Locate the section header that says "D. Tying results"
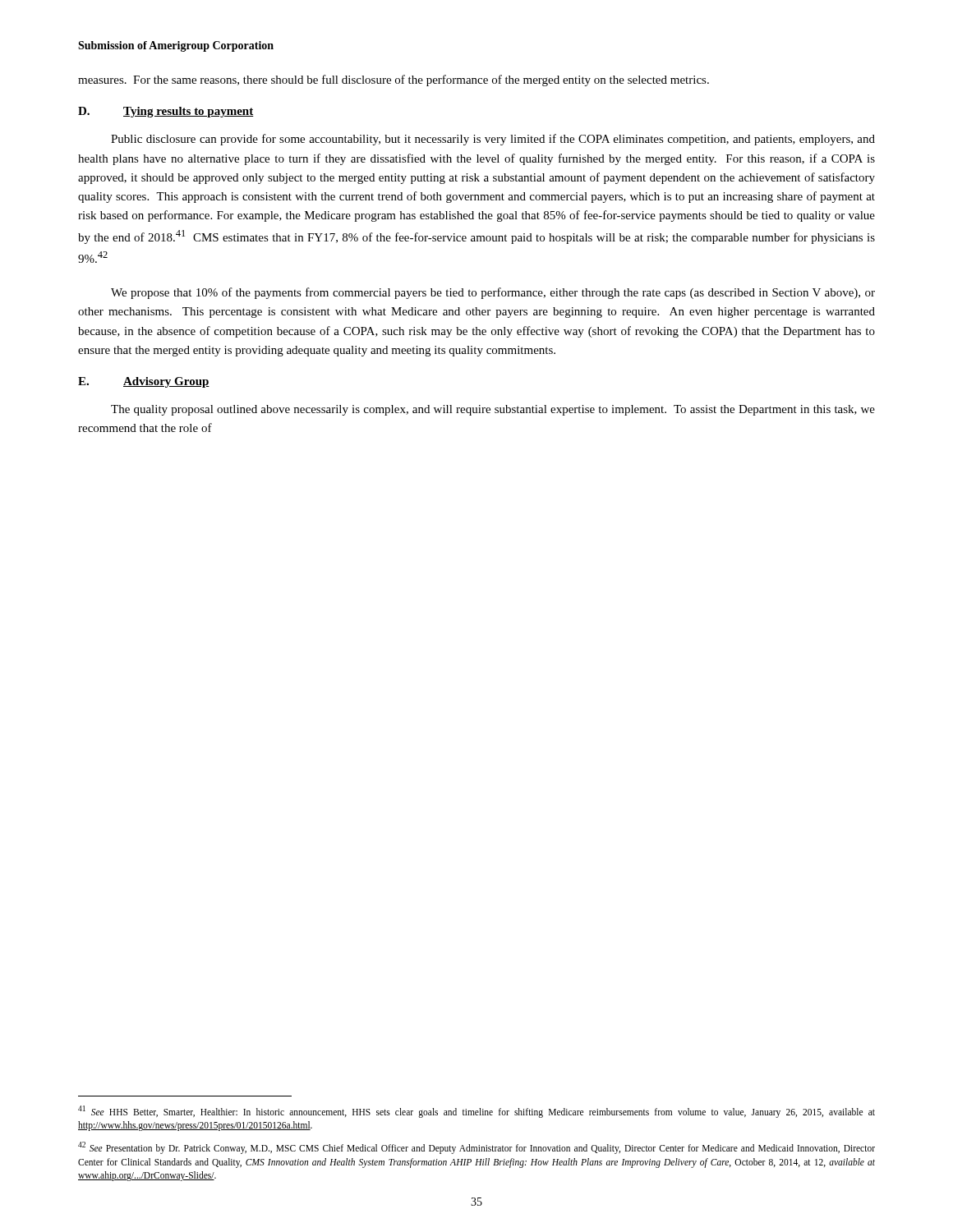This screenshot has height=1232, width=953. [166, 111]
